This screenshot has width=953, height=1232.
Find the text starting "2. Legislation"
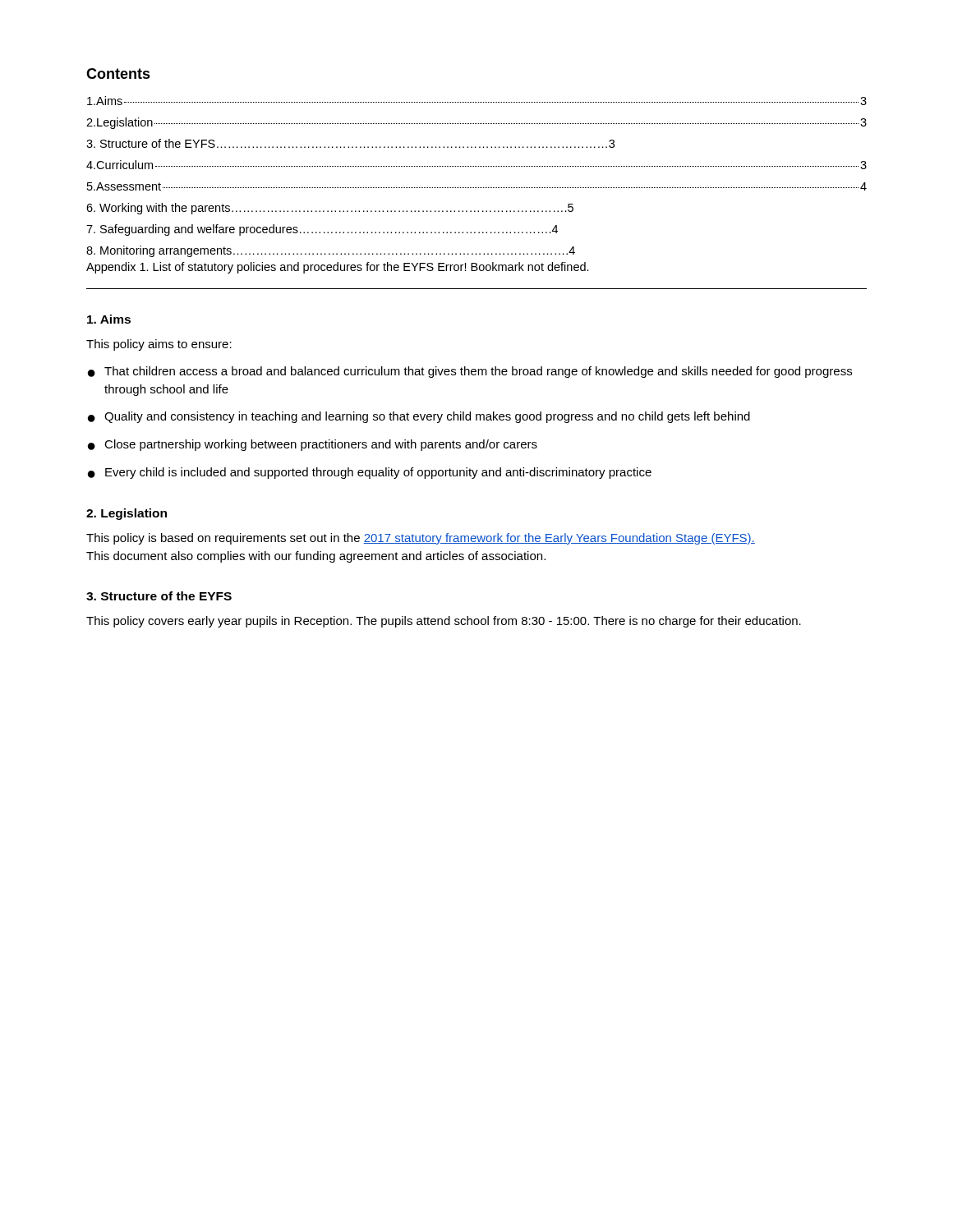(x=127, y=513)
